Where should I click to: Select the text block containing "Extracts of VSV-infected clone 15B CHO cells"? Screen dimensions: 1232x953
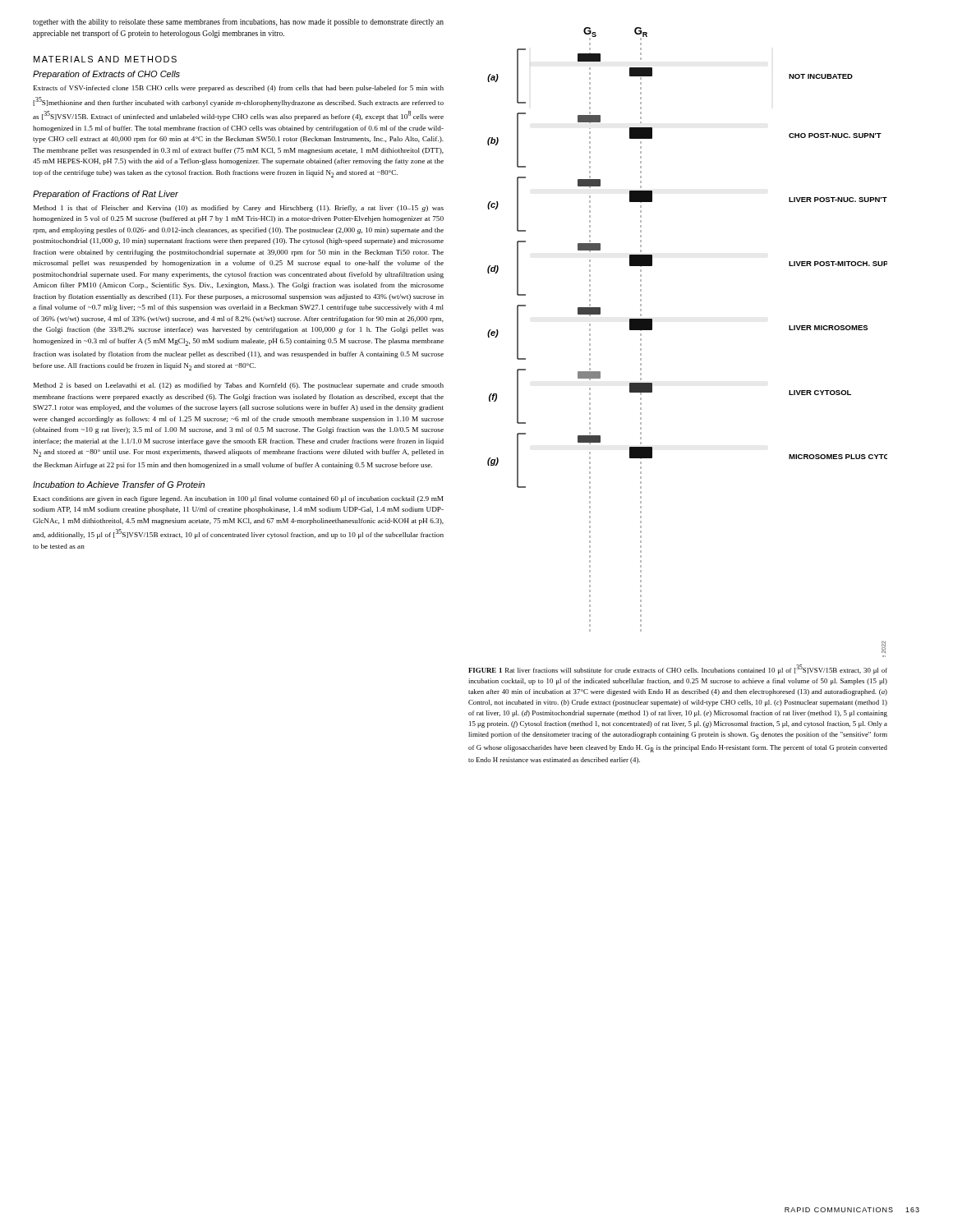click(x=238, y=131)
